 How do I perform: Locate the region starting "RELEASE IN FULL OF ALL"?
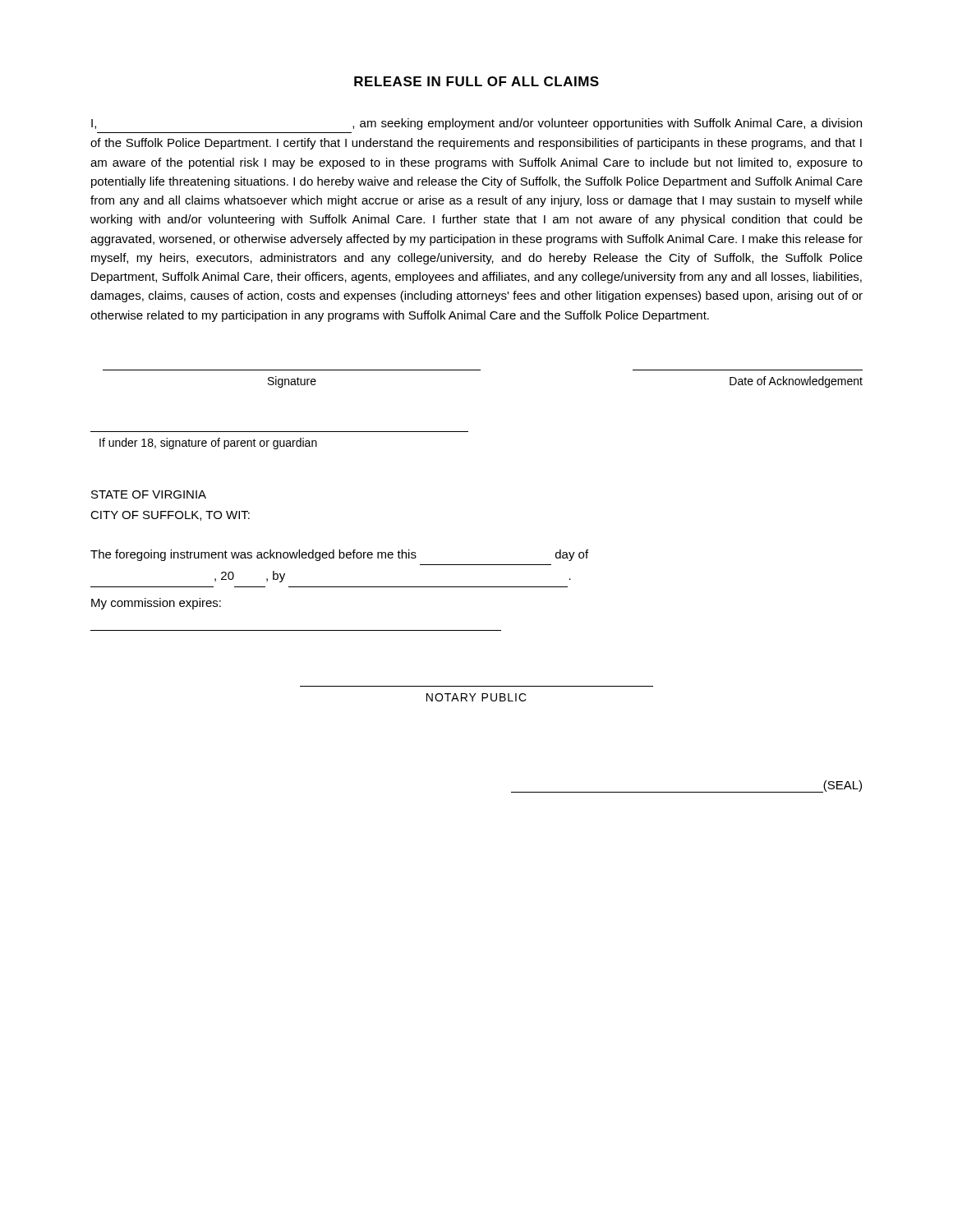tap(476, 82)
